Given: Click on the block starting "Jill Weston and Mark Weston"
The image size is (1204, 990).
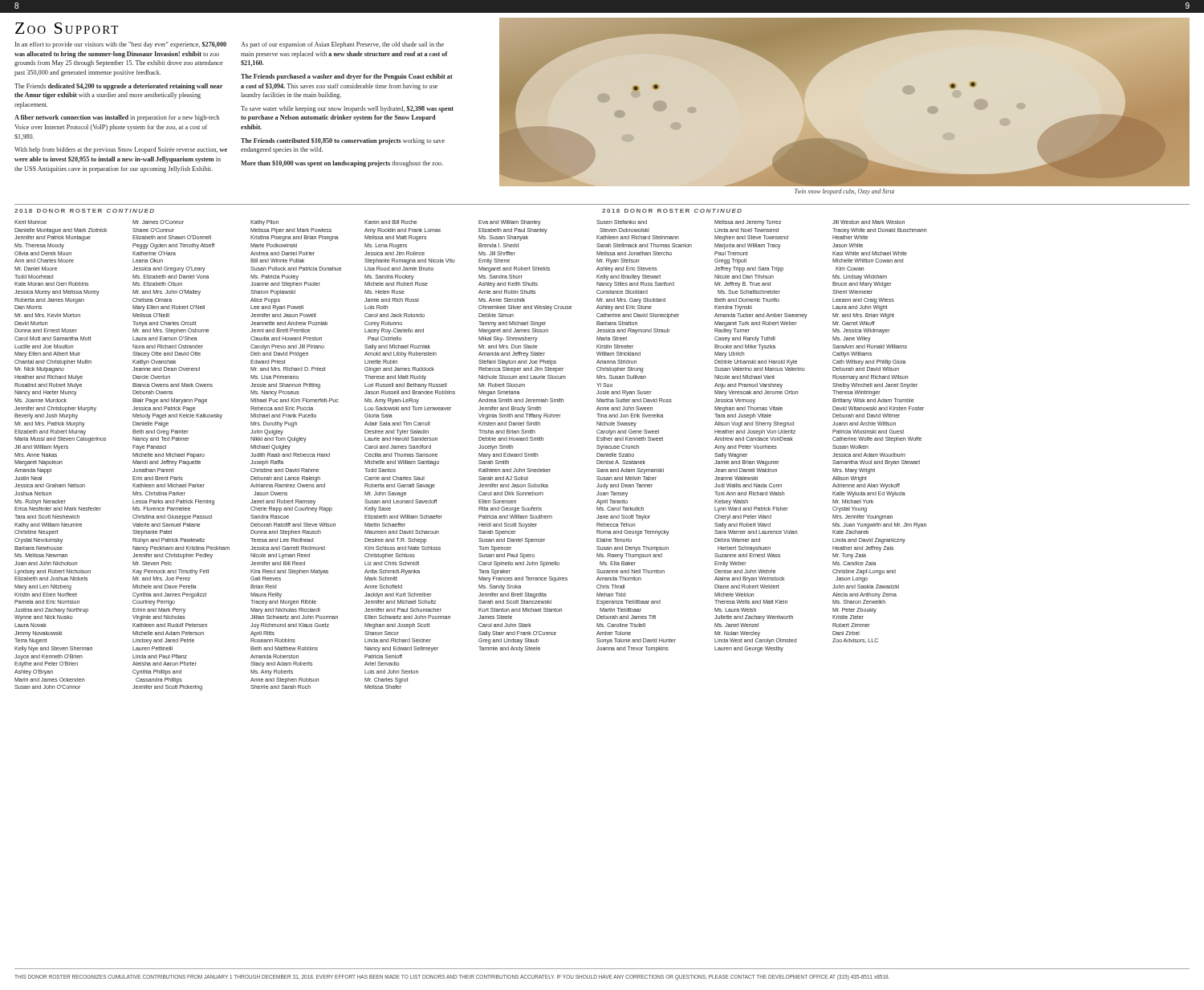Looking at the screenshot, I should click(880, 431).
